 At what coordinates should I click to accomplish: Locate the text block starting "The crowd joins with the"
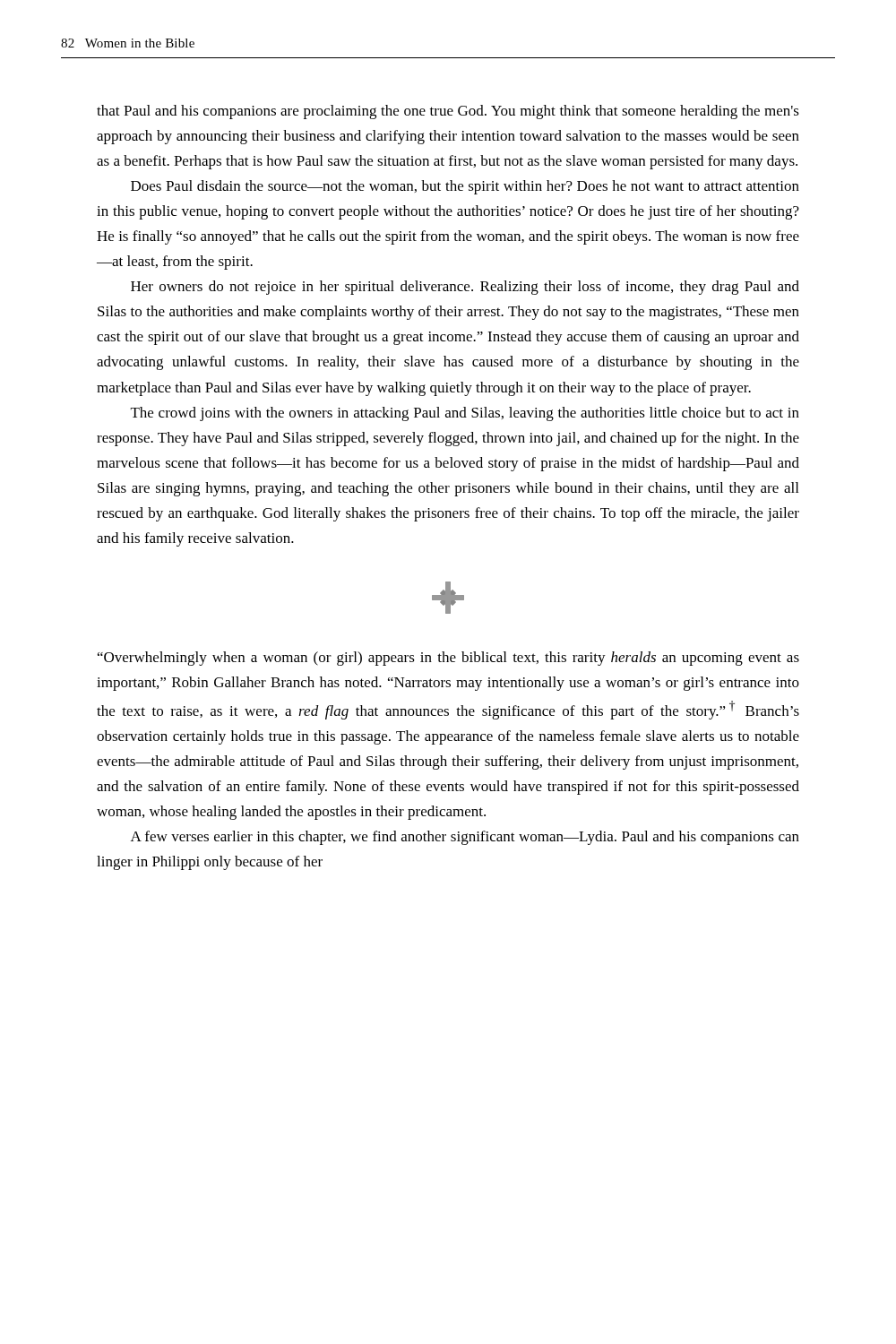tap(448, 476)
